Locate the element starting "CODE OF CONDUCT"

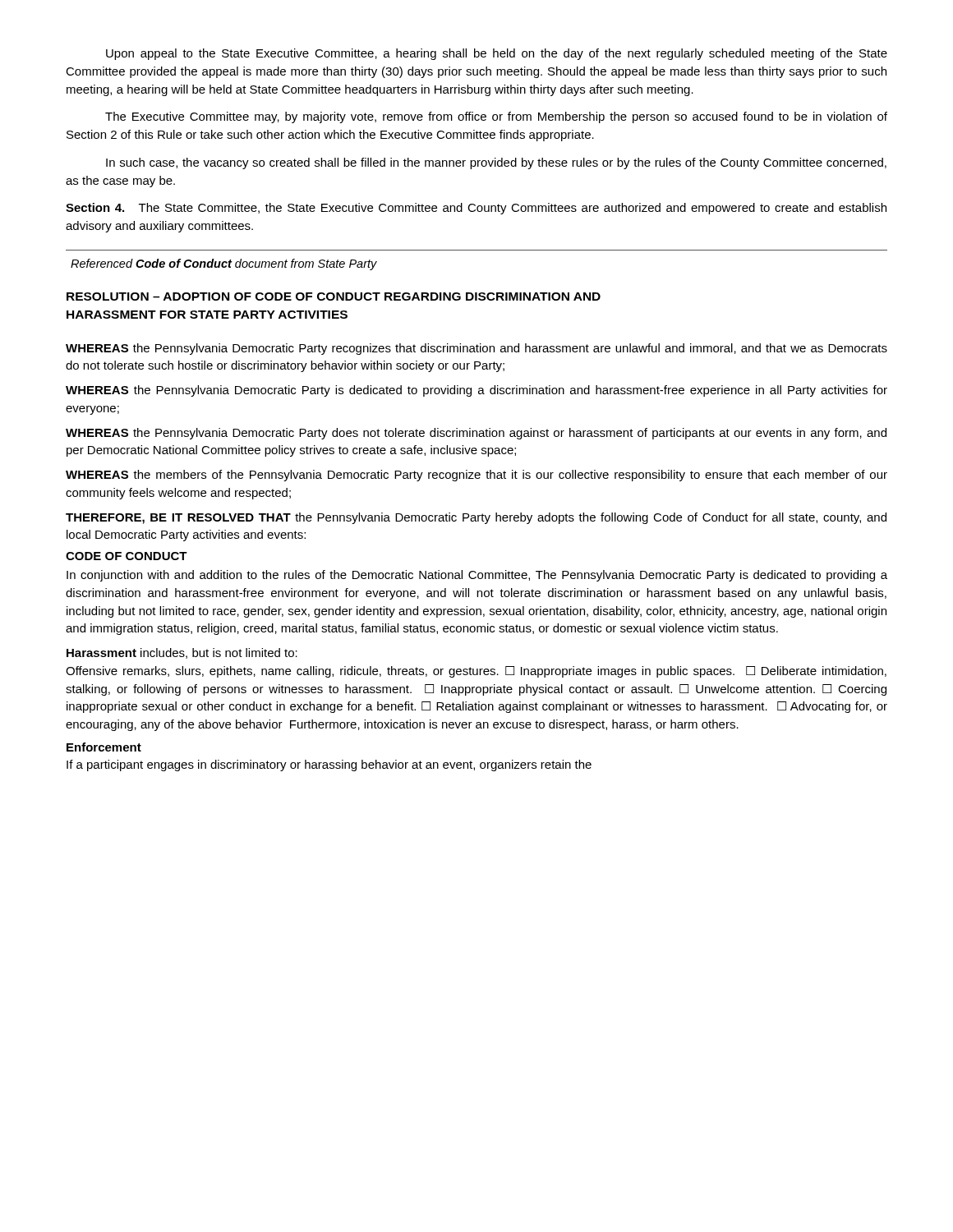(x=127, y=556)
